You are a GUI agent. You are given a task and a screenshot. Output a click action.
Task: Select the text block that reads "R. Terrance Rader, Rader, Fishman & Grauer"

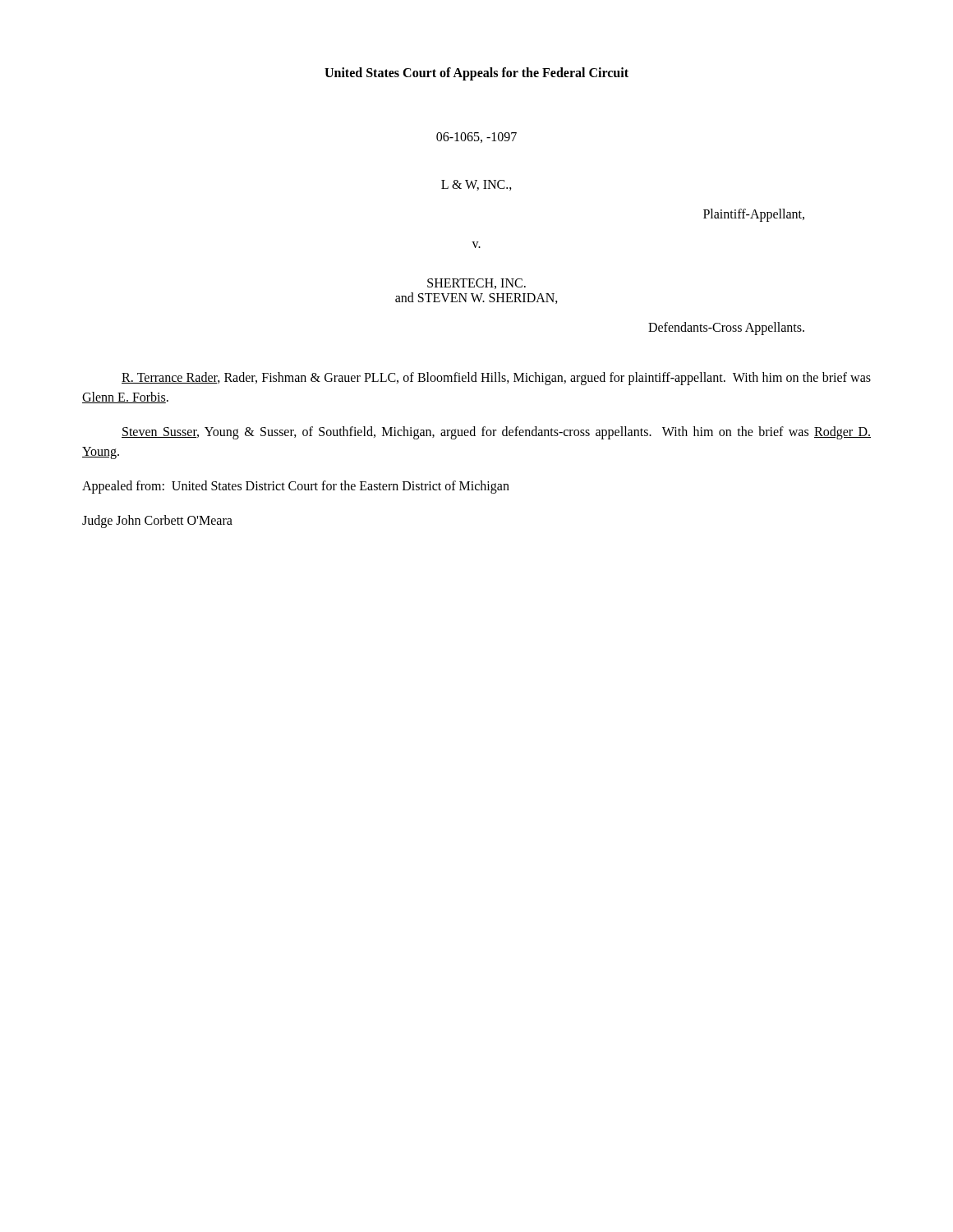[x=476, y=387]
